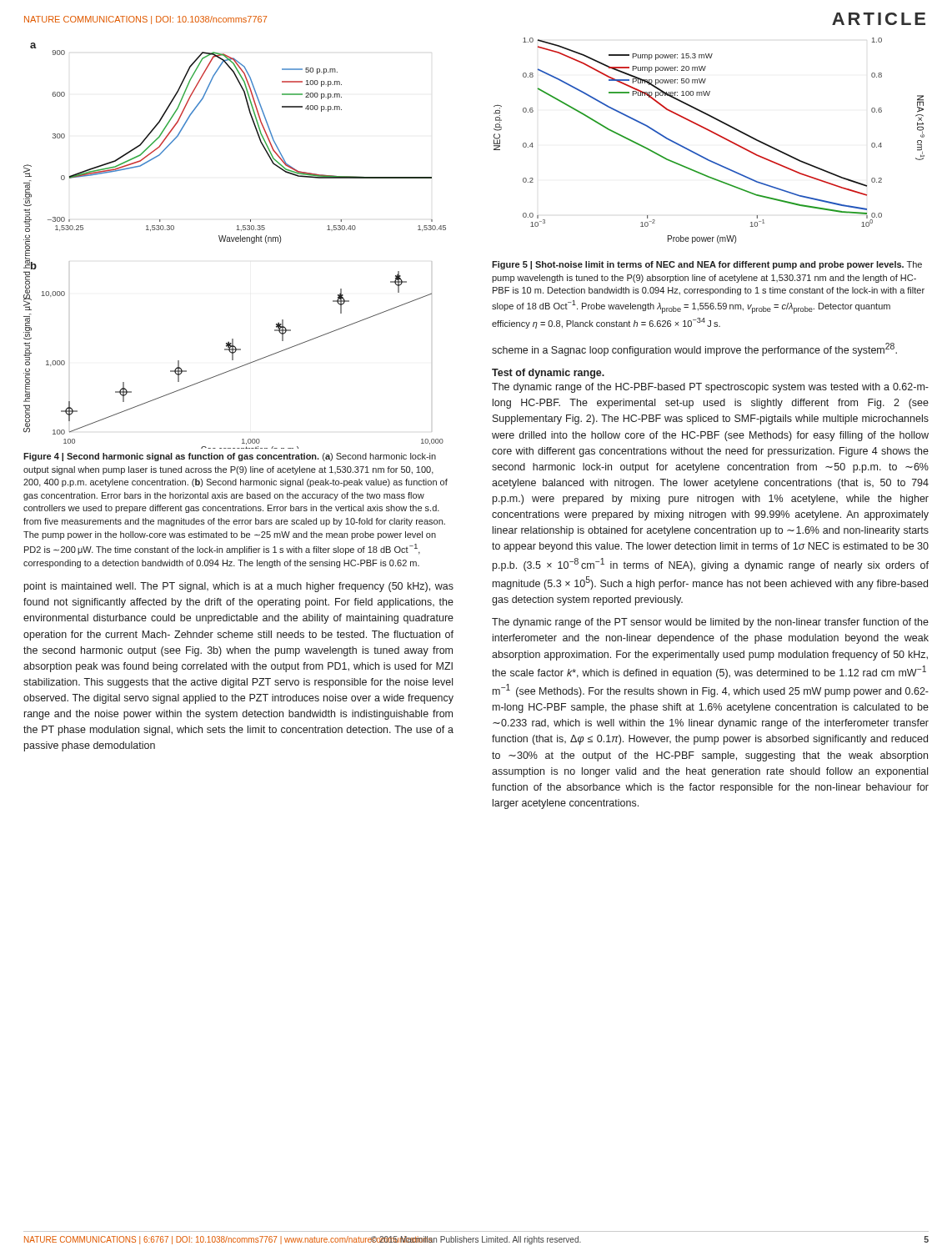The image size is (952, 1251).
Task: Select the block starting "Test of dynamic range."
Action: 548,373
